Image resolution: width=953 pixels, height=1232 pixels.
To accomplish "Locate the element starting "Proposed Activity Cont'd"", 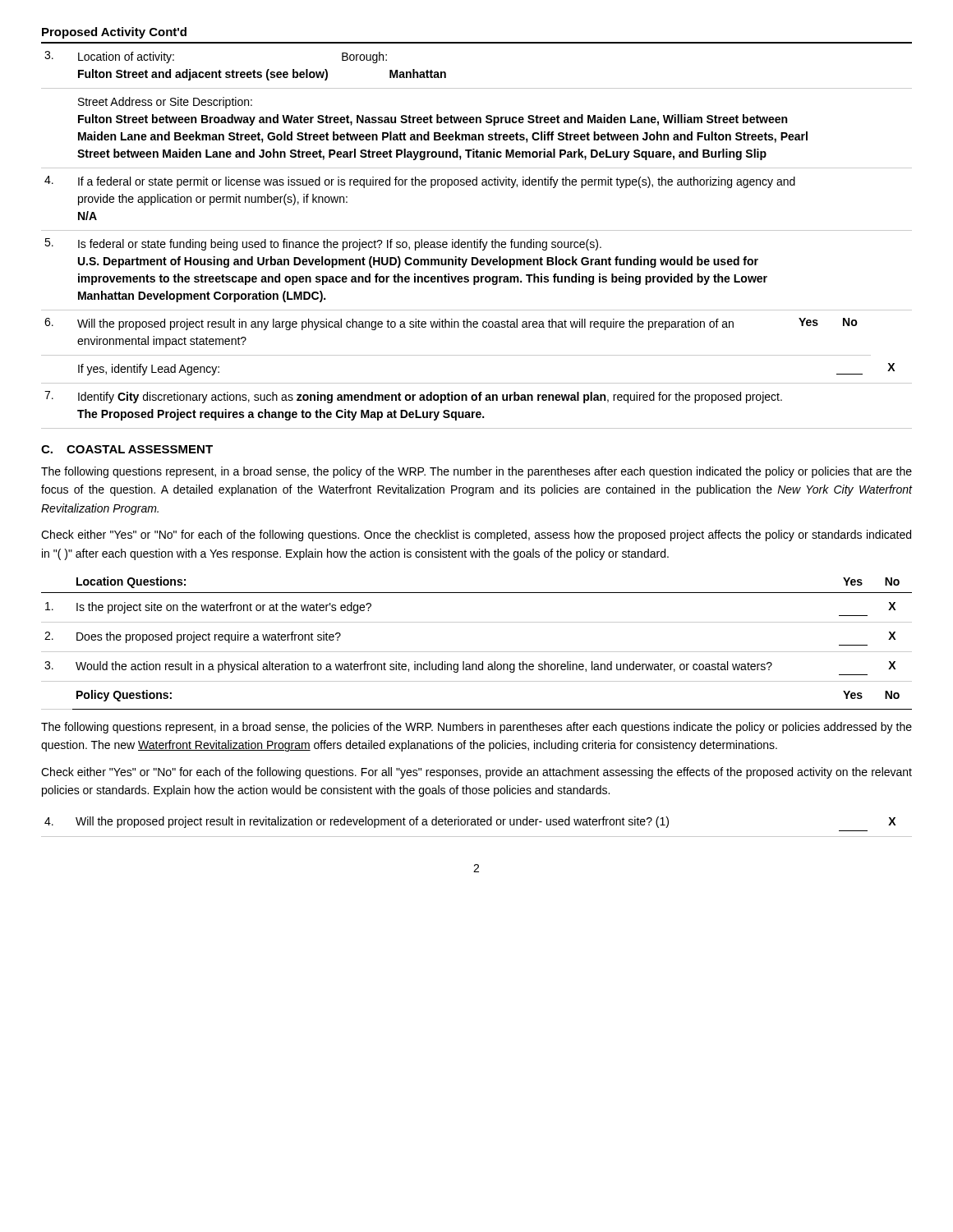I will (114, 32).
